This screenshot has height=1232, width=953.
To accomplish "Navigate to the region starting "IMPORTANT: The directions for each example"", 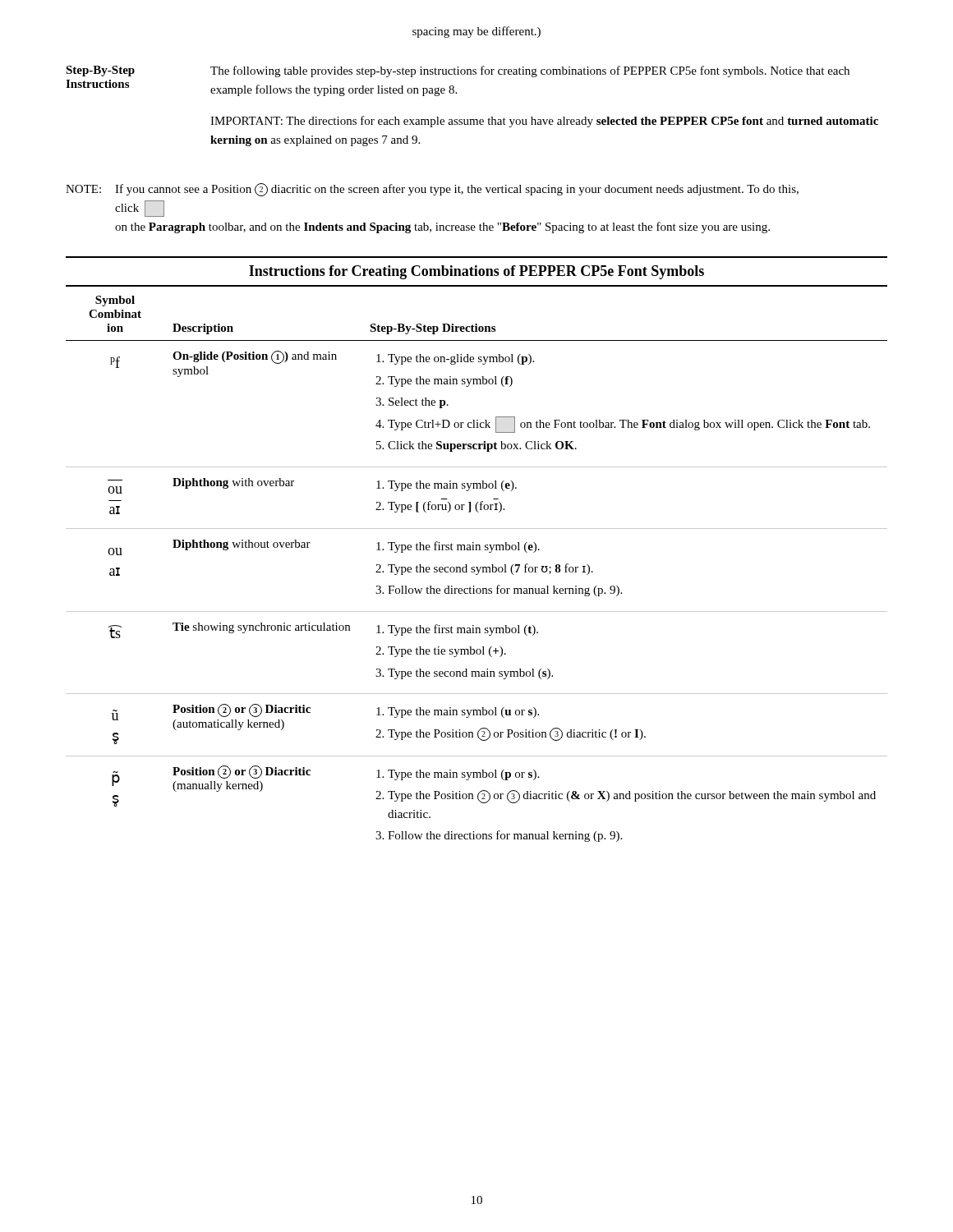I will [x=544, y=130].
